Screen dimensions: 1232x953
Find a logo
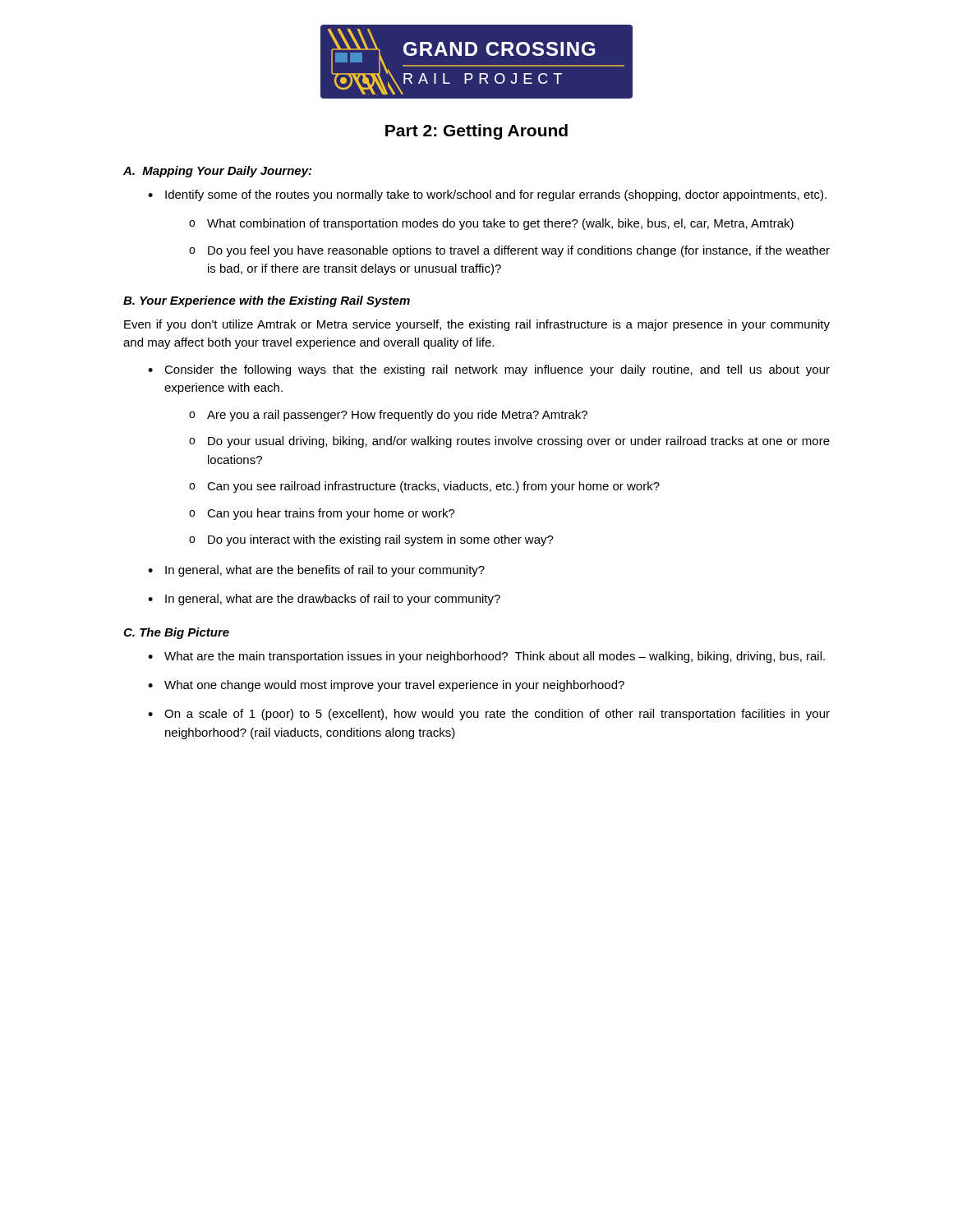(x=476, y=63)
